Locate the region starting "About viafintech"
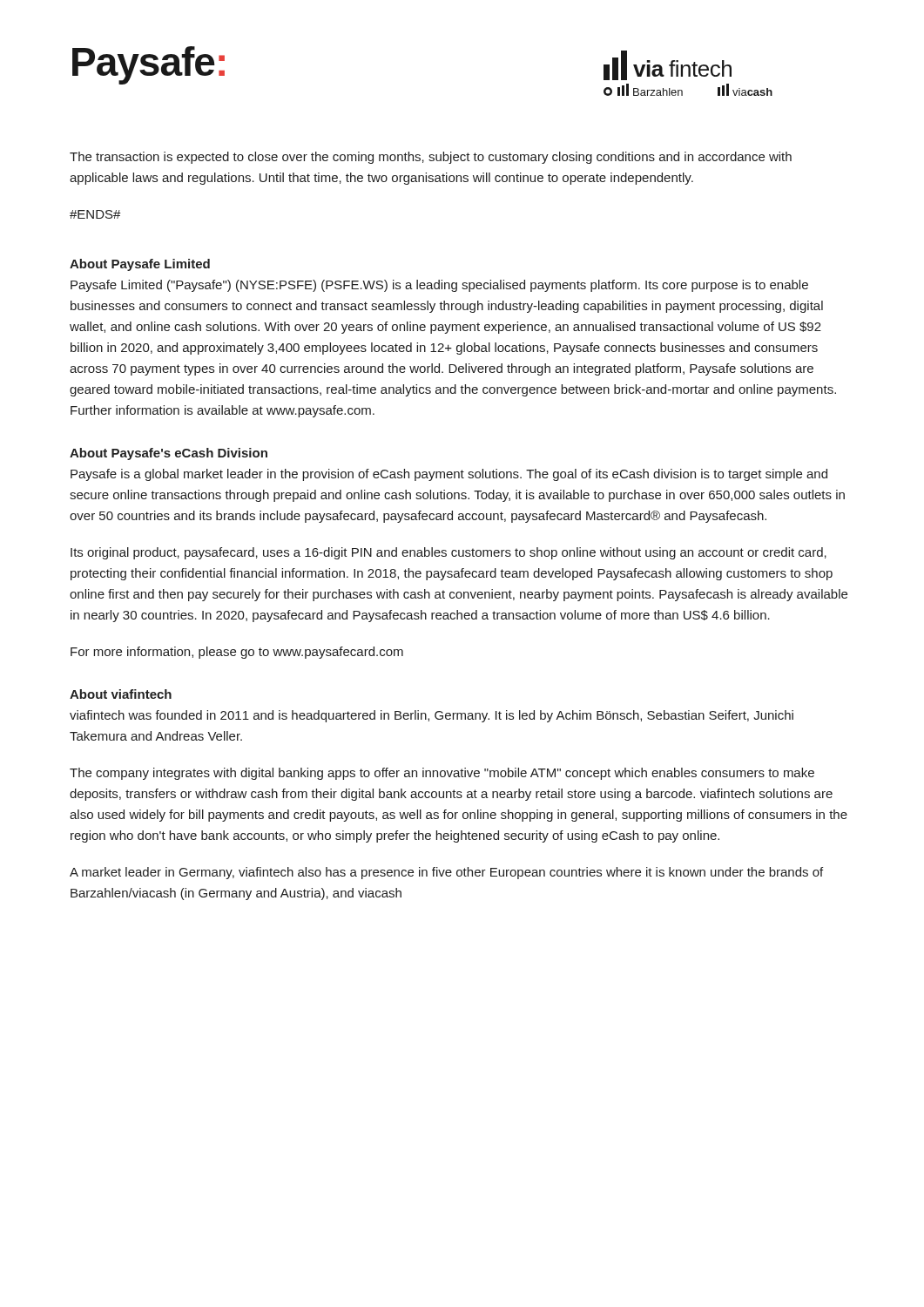The width and height of the screenshot is (924, 1307). coord(121,694)
